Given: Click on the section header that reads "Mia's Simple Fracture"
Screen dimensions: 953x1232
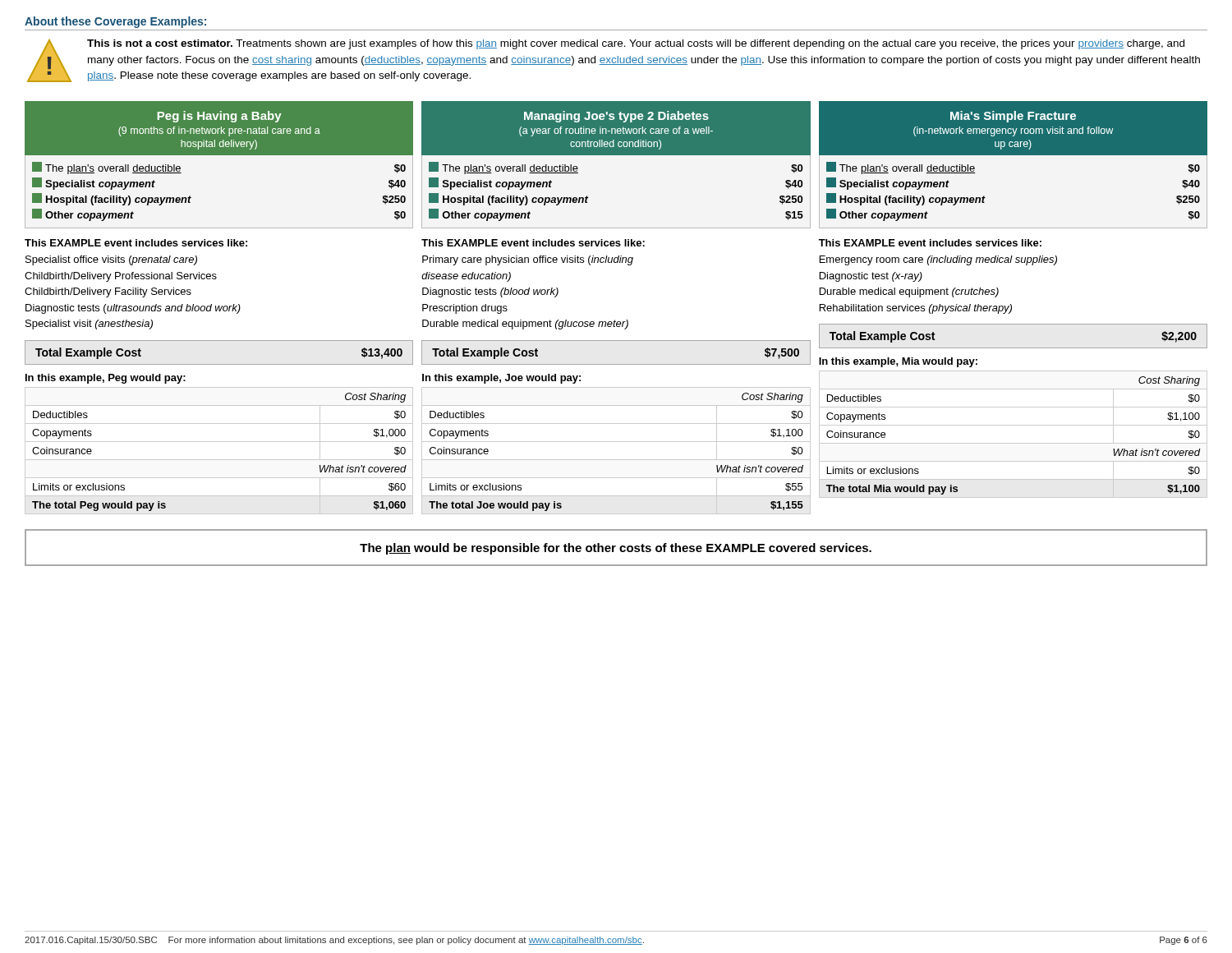Looking at the screenshot, I should [1013, 129].
